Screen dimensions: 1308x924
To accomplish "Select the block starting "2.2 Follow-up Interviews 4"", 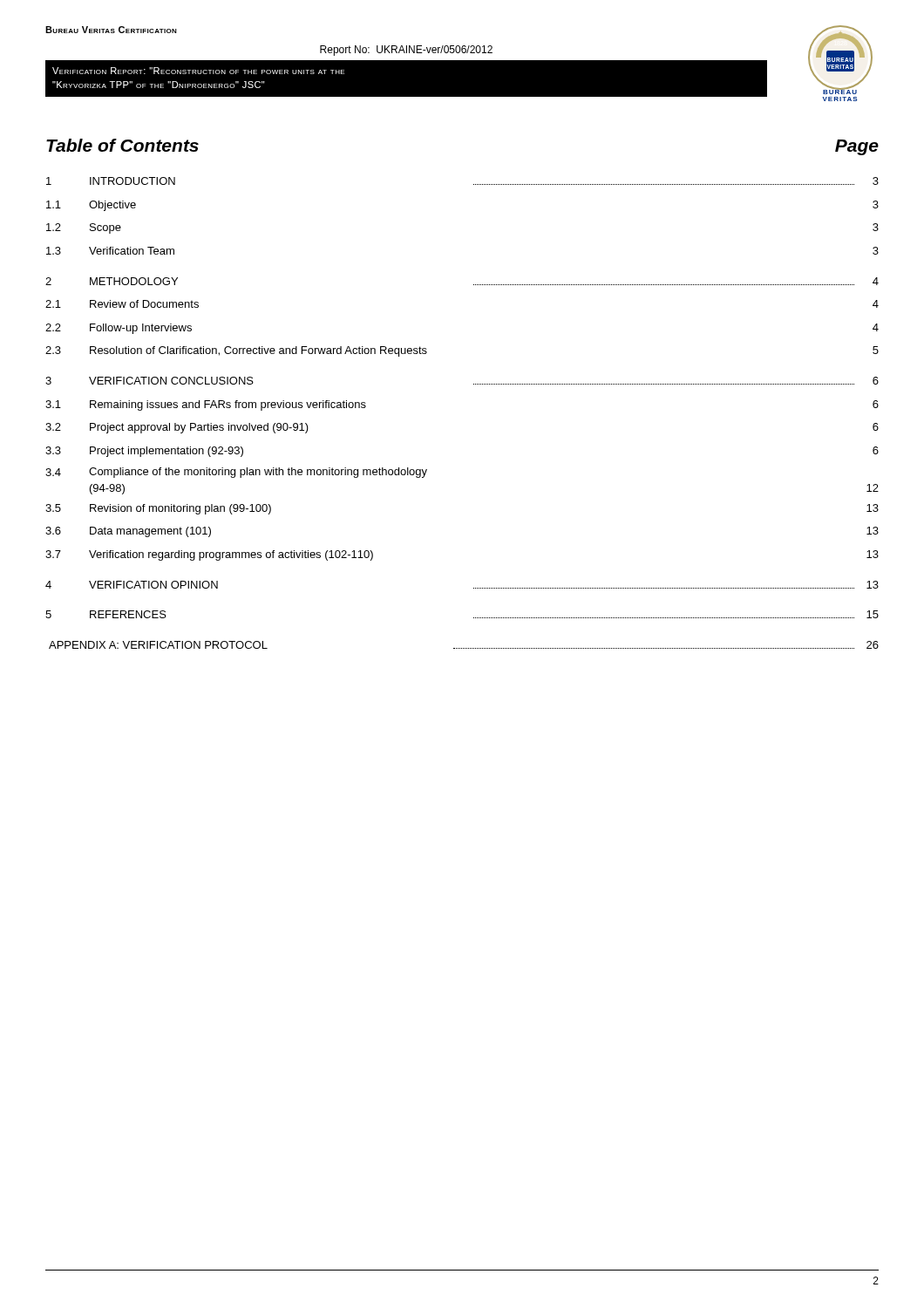I will click(x=143, y=328).
